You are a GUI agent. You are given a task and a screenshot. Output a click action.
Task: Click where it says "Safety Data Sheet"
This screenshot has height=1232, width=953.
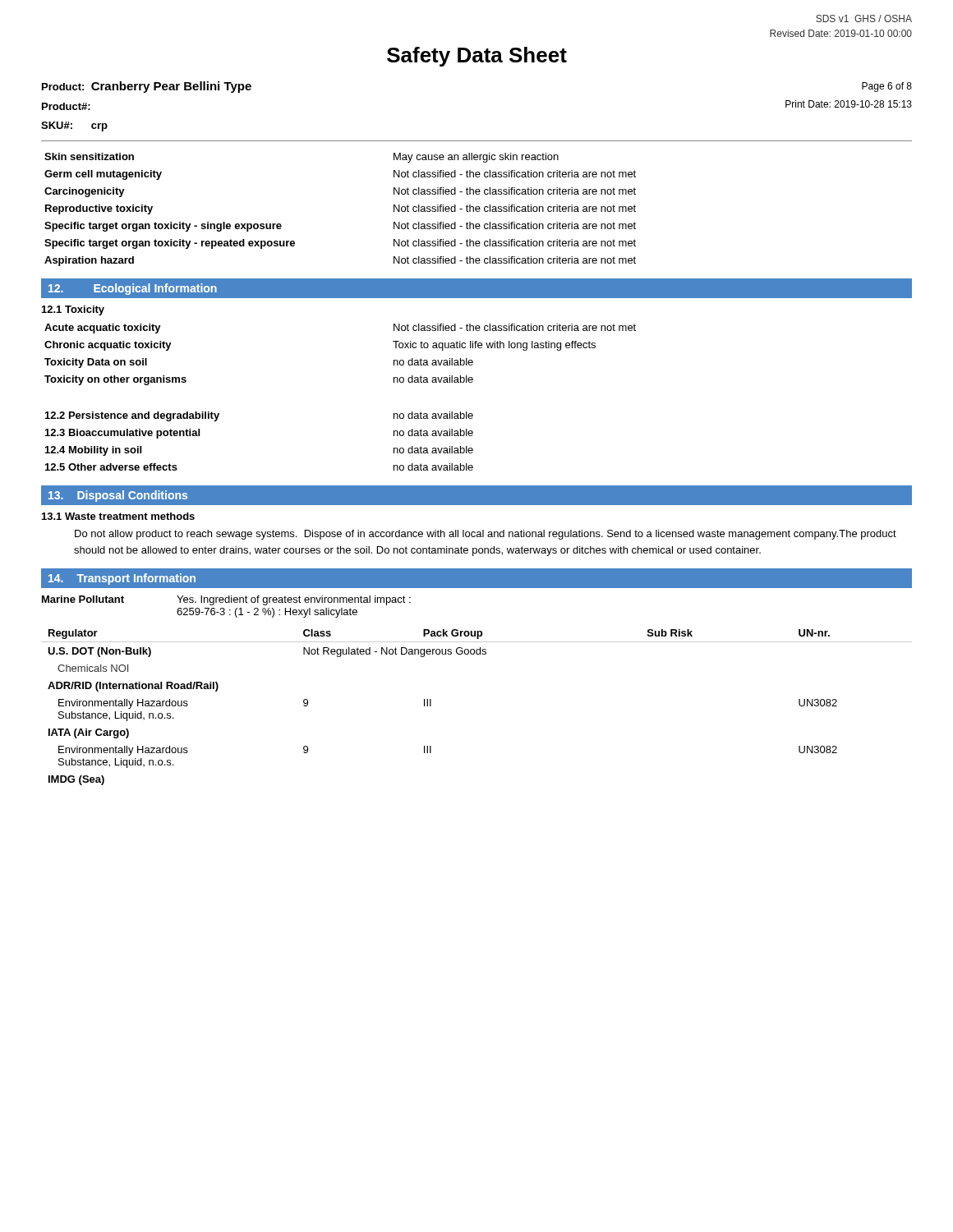[x=476, y=55]
